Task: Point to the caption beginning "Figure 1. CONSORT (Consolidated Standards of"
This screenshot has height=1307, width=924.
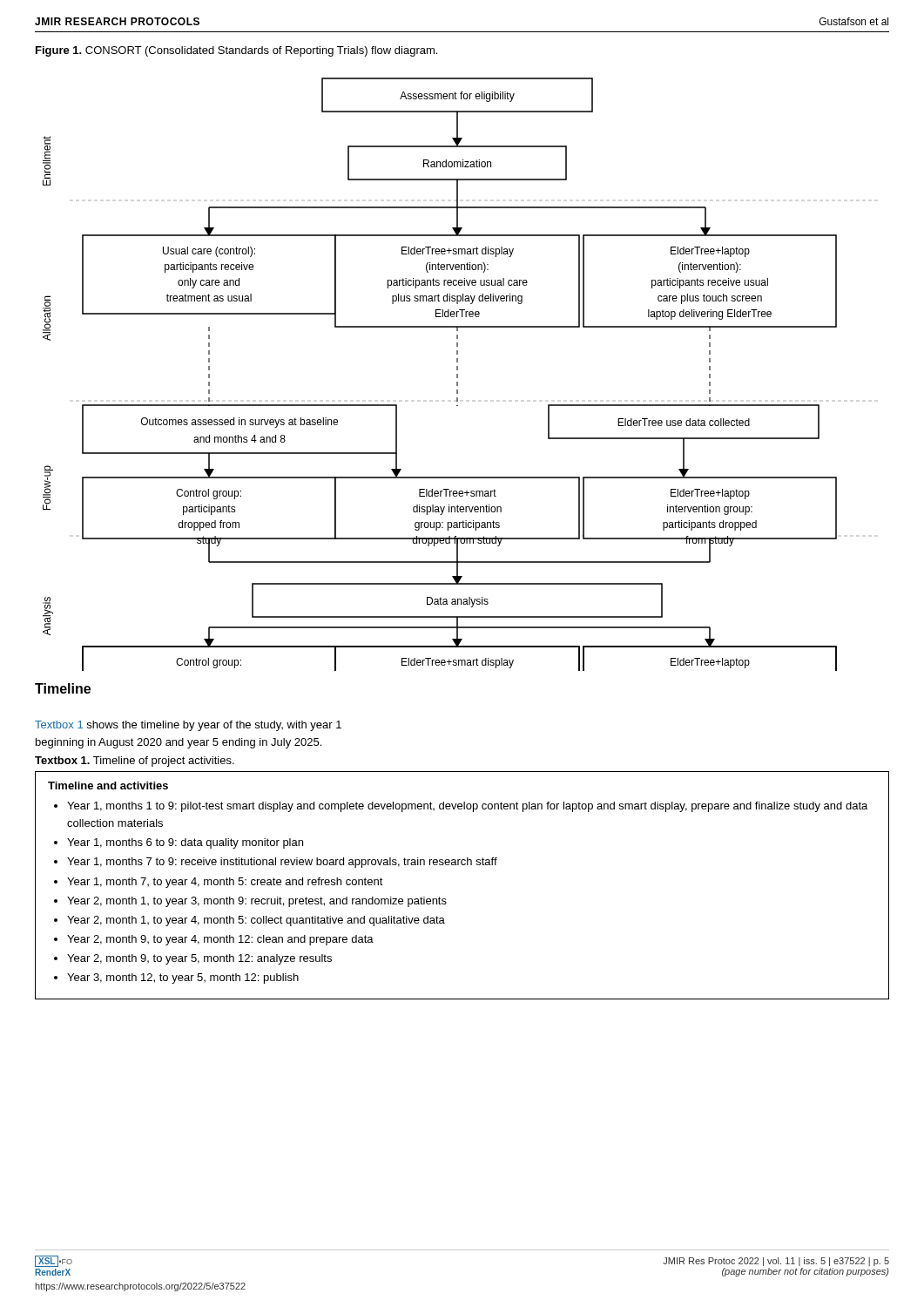Action: click(237, 50)
